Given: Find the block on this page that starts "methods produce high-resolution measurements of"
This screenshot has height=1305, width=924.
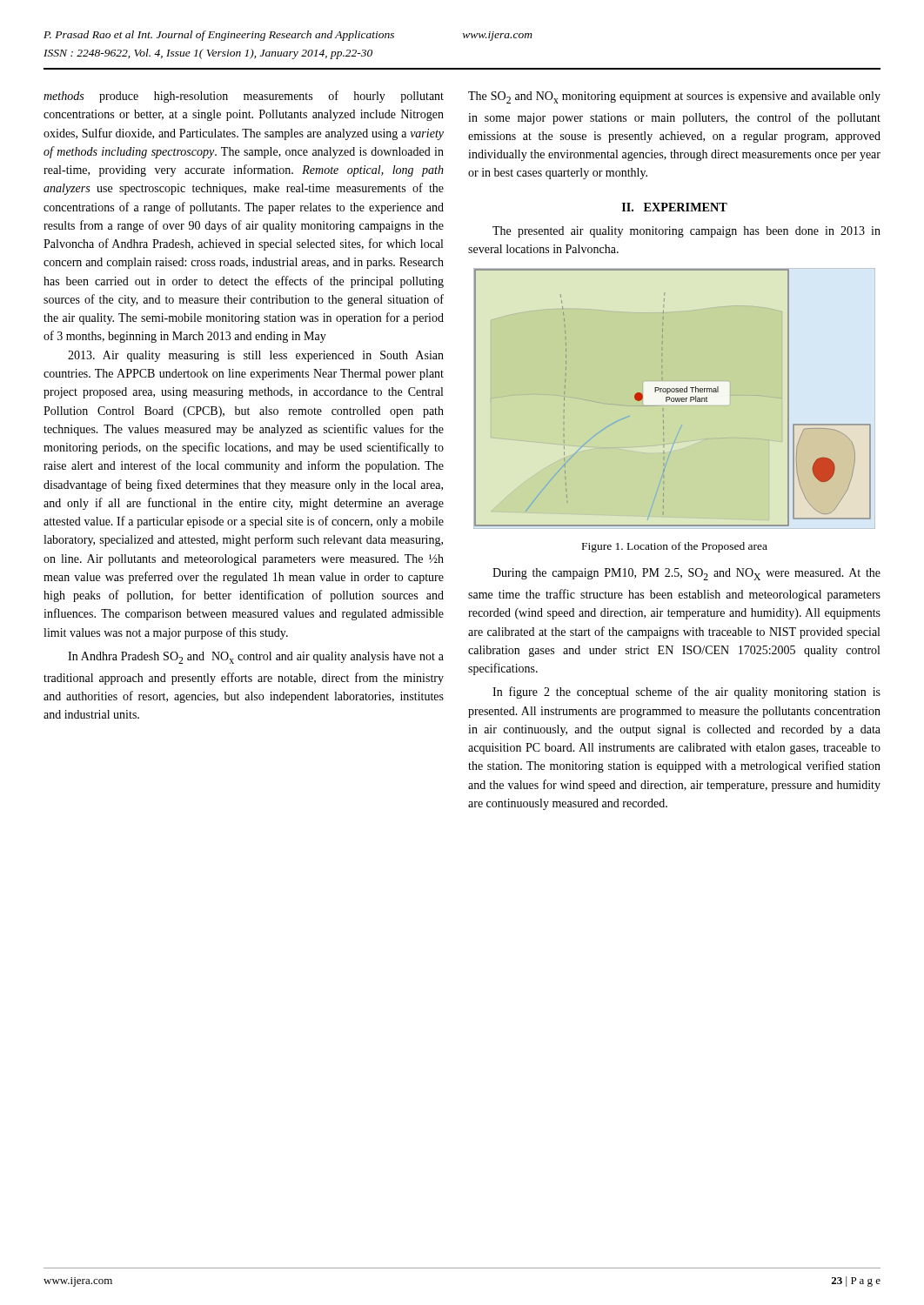Looking at the screenshot, I should (244, 216).
